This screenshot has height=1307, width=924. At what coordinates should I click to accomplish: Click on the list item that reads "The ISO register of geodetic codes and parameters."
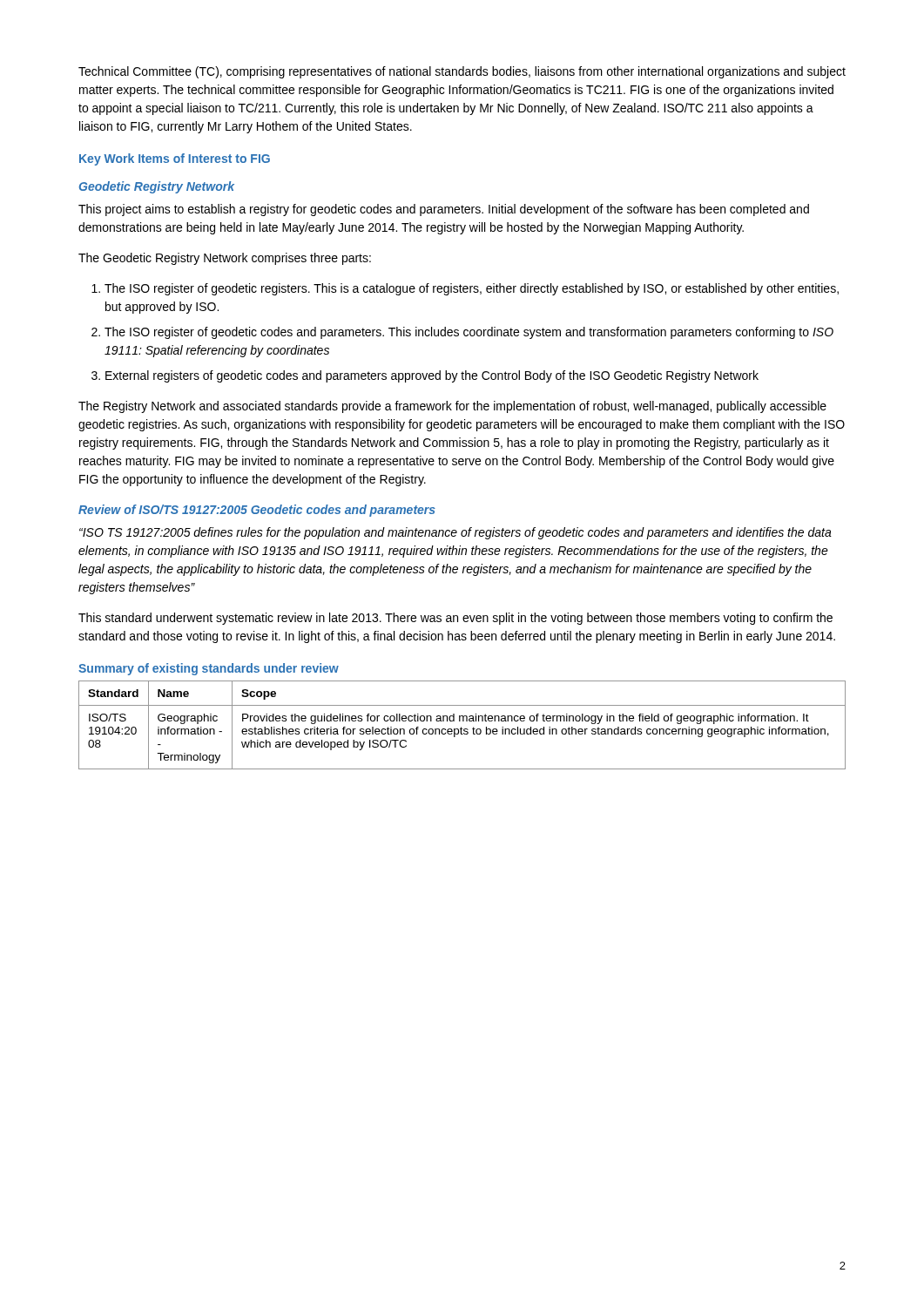(469, 341)
